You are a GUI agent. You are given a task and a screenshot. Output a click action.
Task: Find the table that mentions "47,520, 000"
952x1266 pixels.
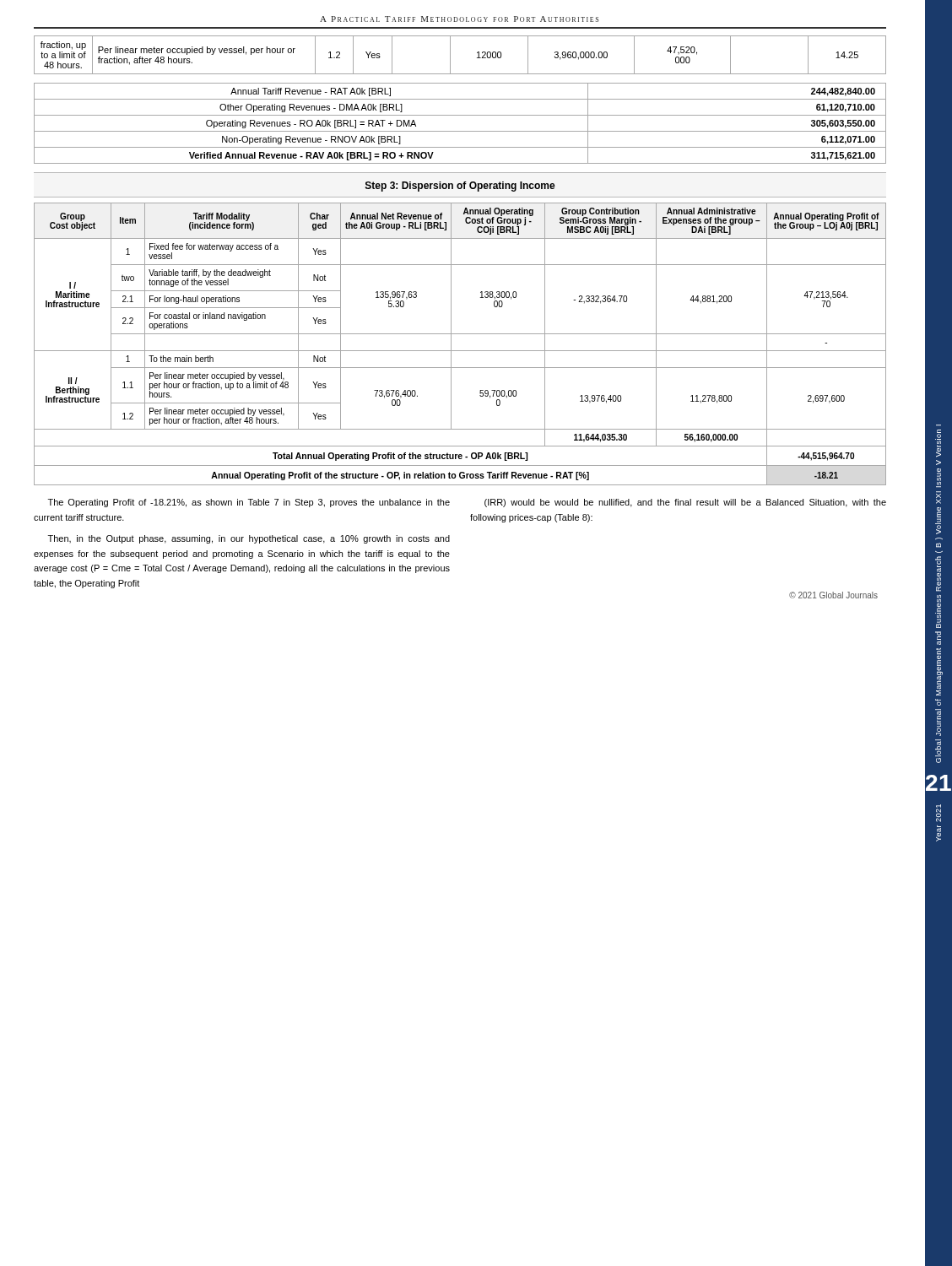click(x=460, y=55)
